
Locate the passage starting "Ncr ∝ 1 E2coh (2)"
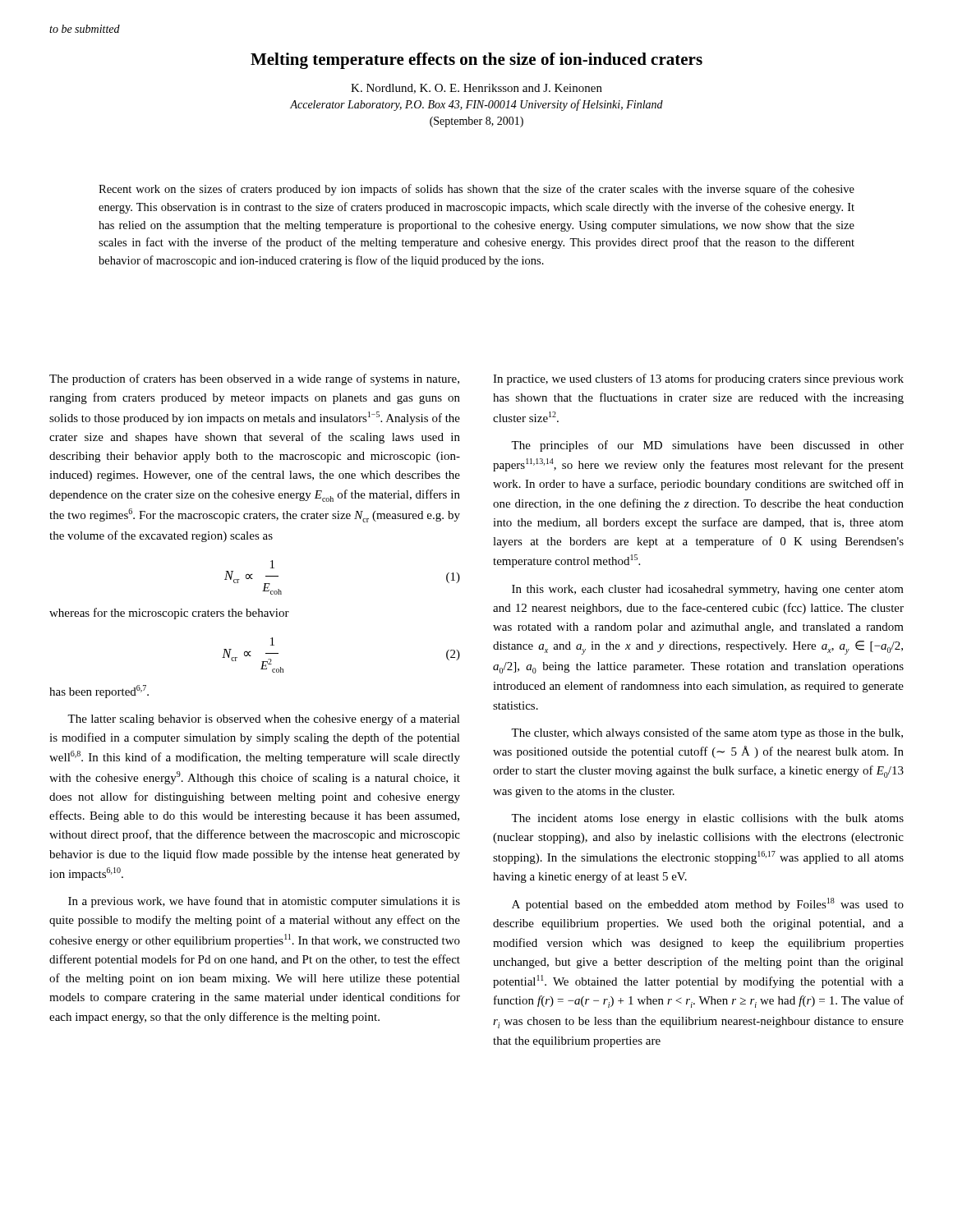[255, 654]
